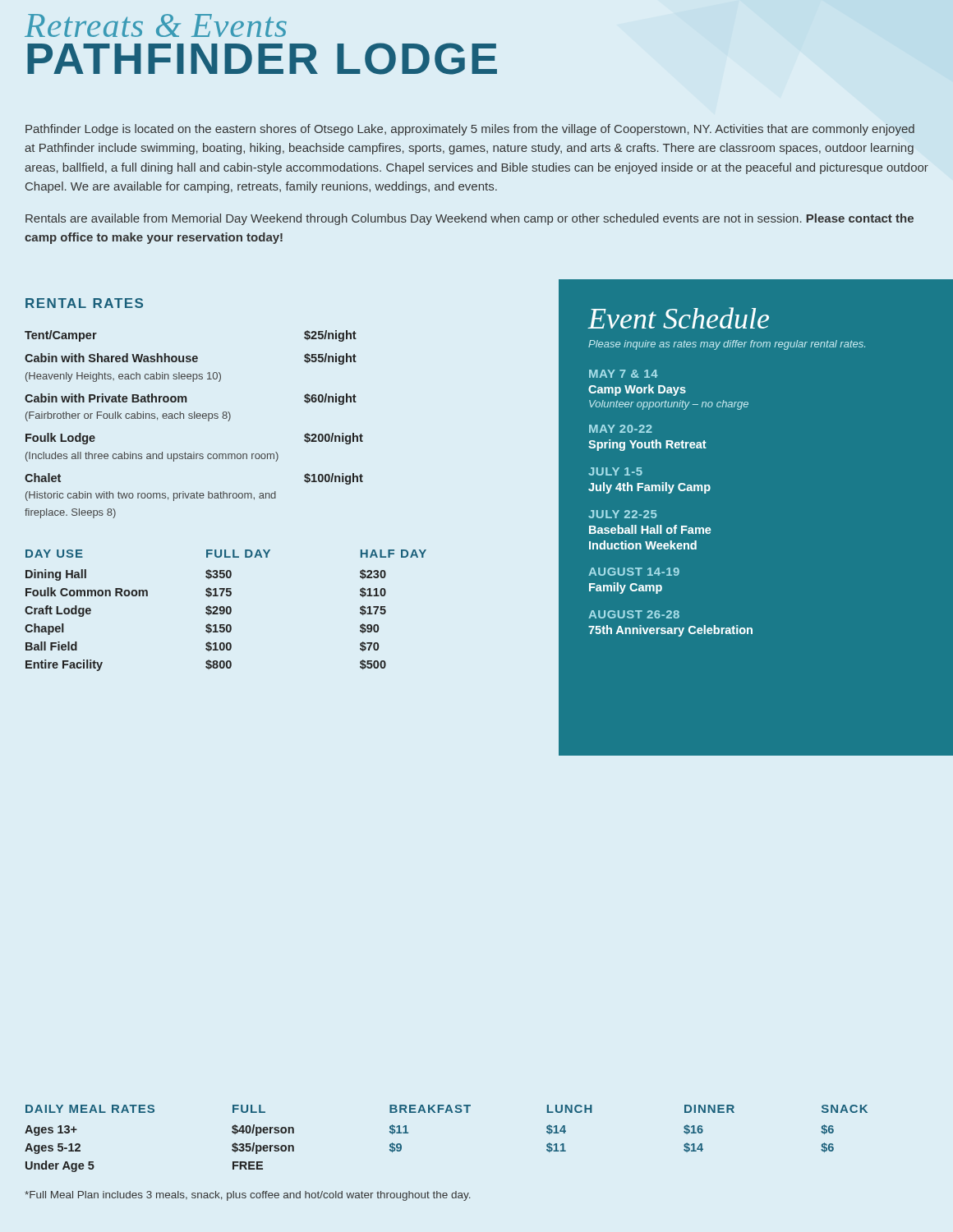Screen dimensions: 1232x953
Task: Click on the element starting "Retreats & Events PATHFINDER LODGE"
Action: [x=279, y=44]
